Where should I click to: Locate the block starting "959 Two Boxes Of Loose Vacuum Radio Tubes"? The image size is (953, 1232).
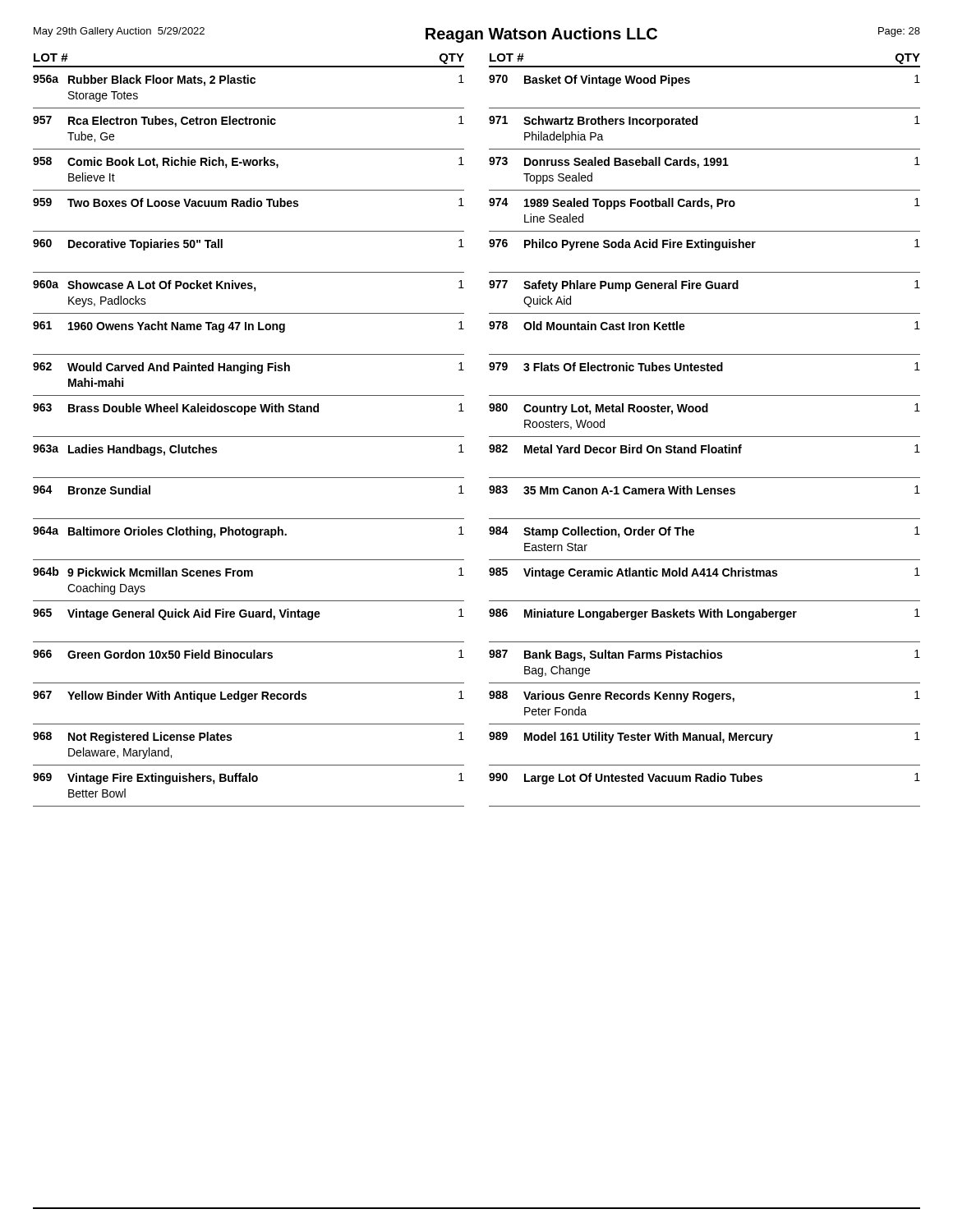click(x=249, y=203)
